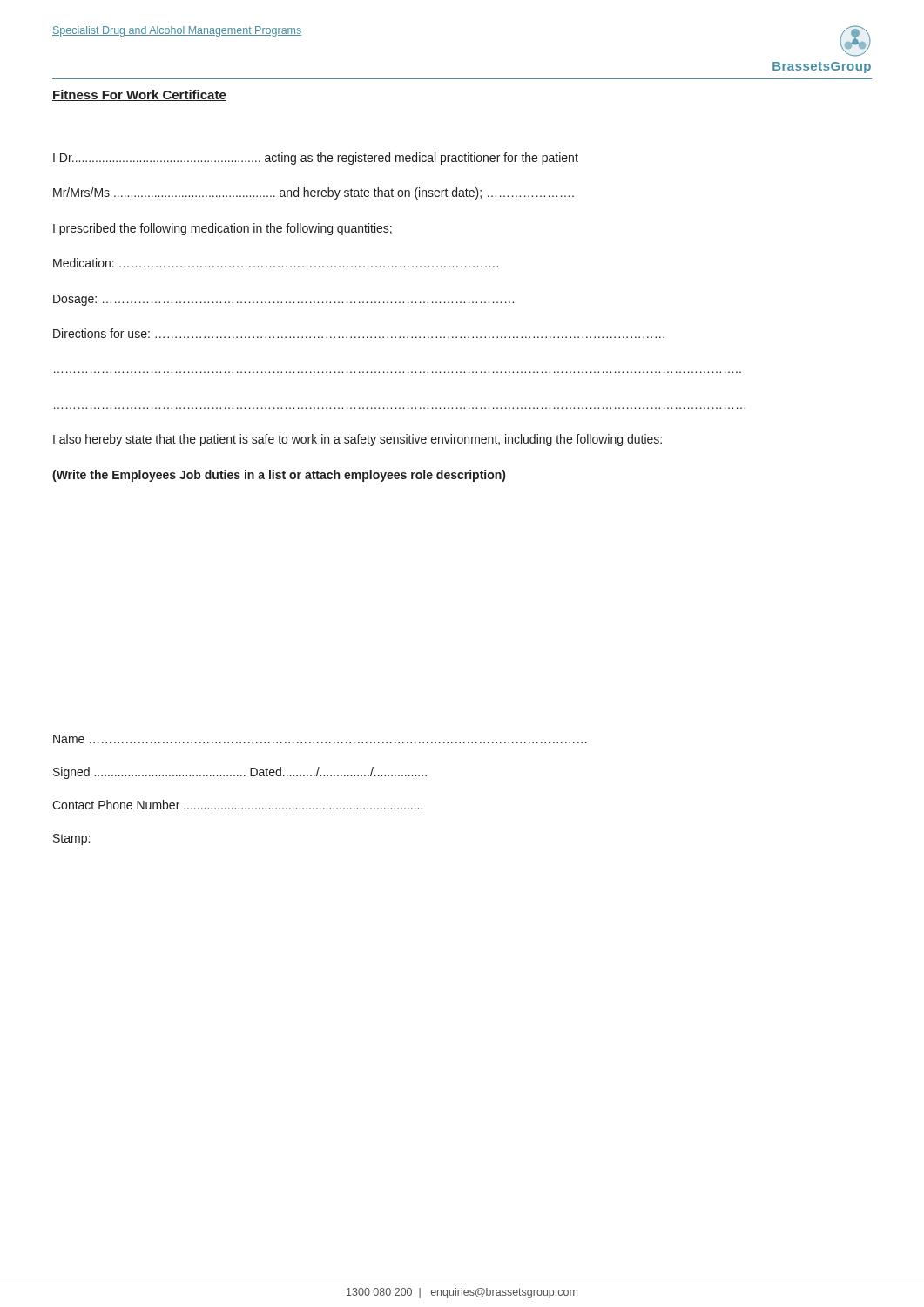This screenshot has height=1307, width=924.
Task: Click where it says "Name ……………………………………………………………………………………………………………"
Action: 320,739
